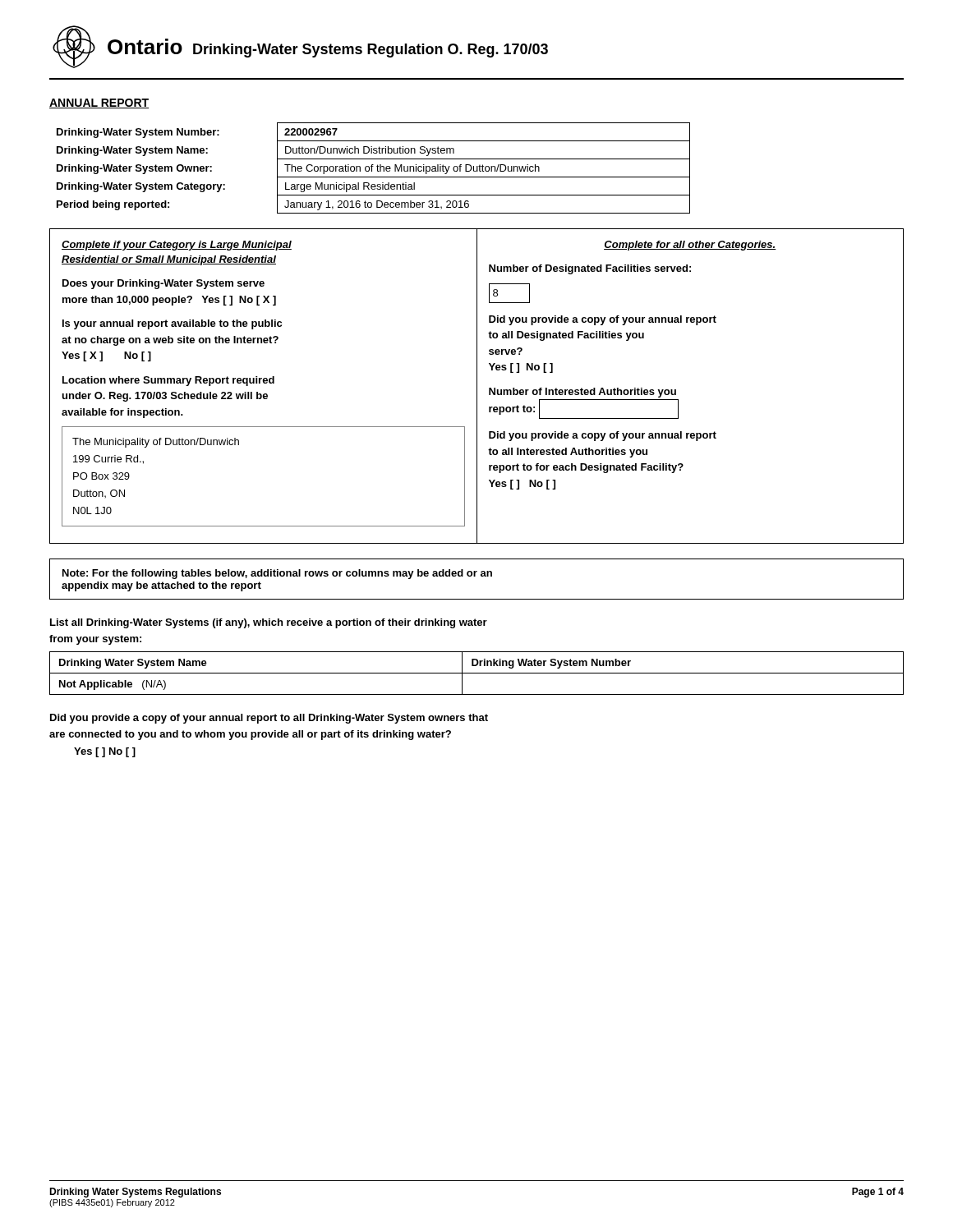Viewport: 953px width, 1232px height.
Task: Where is the passage that starts "Note: For the following tables"?
Action: click(x=277, y=579)
